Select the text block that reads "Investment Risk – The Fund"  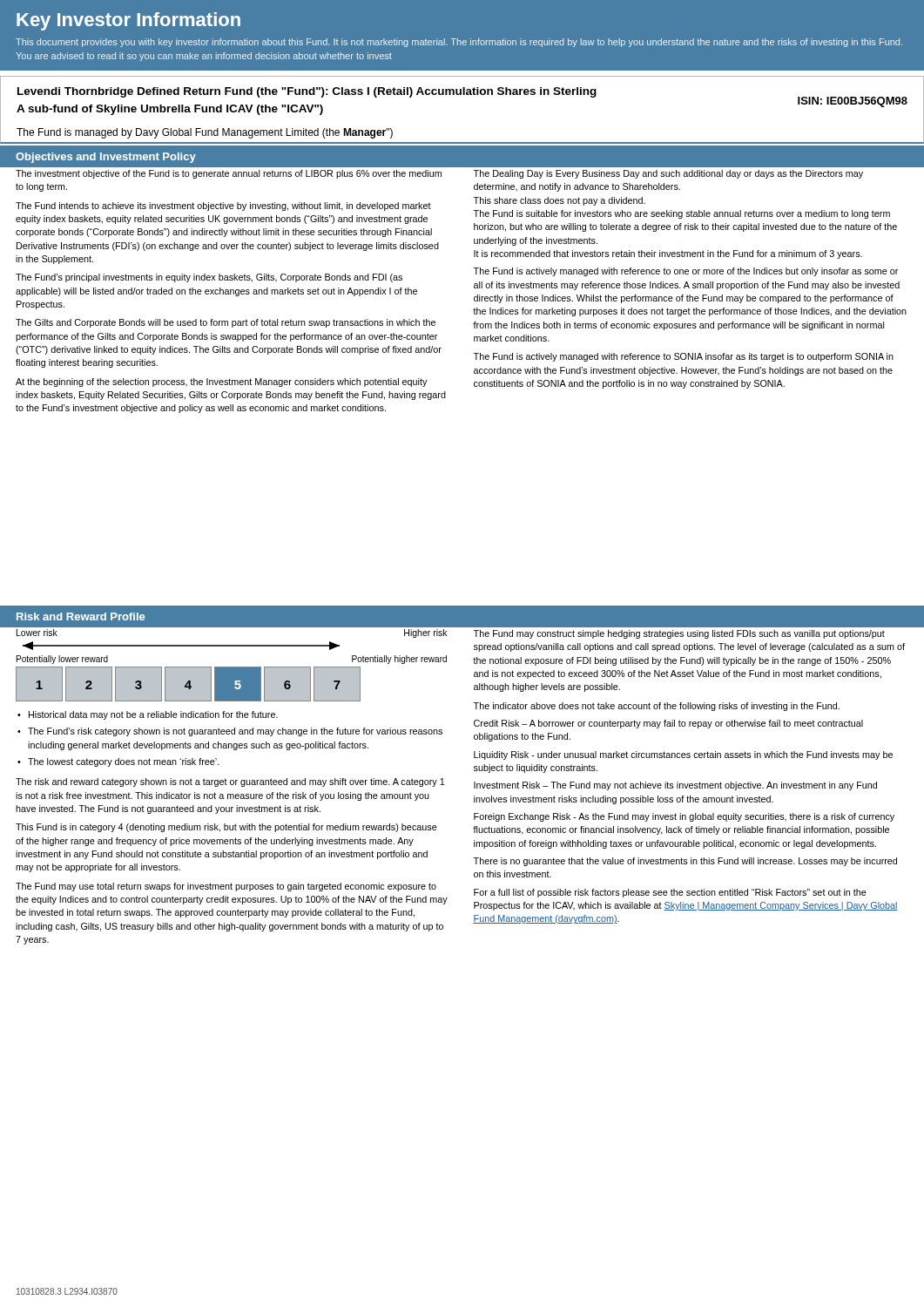tap(676, 792)
